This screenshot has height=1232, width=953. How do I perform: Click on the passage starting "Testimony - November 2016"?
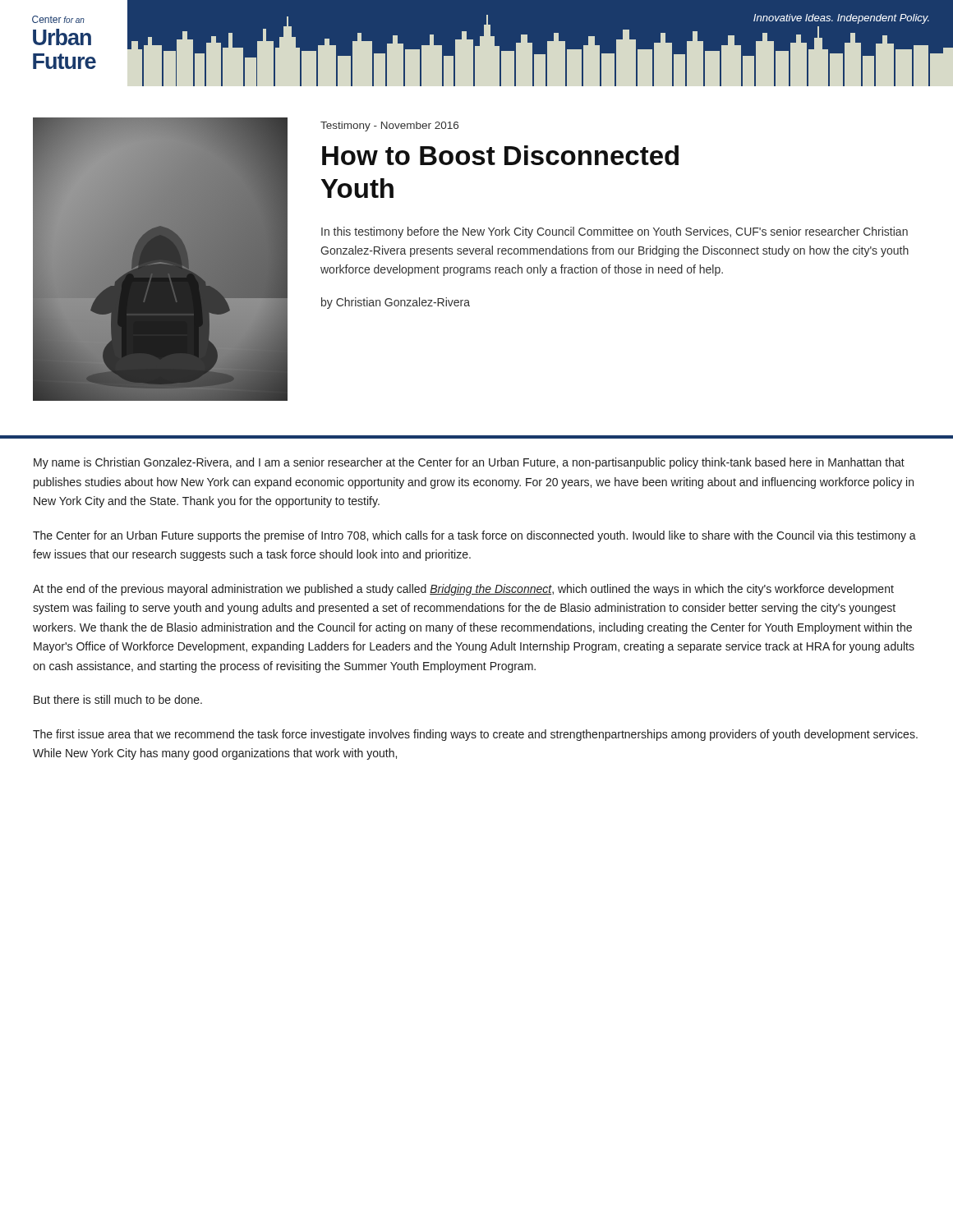point(390,125)
